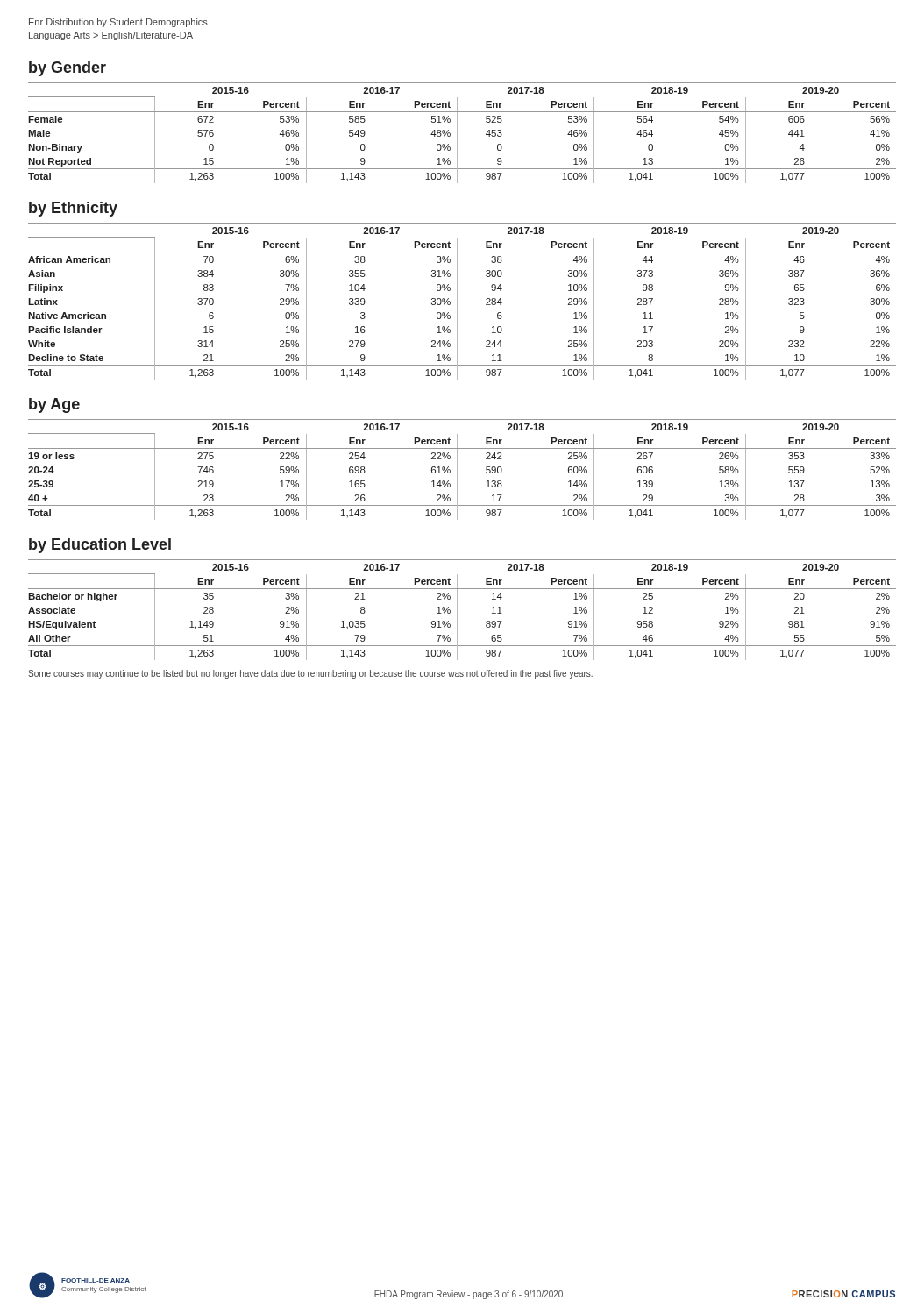This screenshot has width=924, height=1315.
Task: Find the table that mentions "Not Reported"
Action: click(x=462, y=133)
